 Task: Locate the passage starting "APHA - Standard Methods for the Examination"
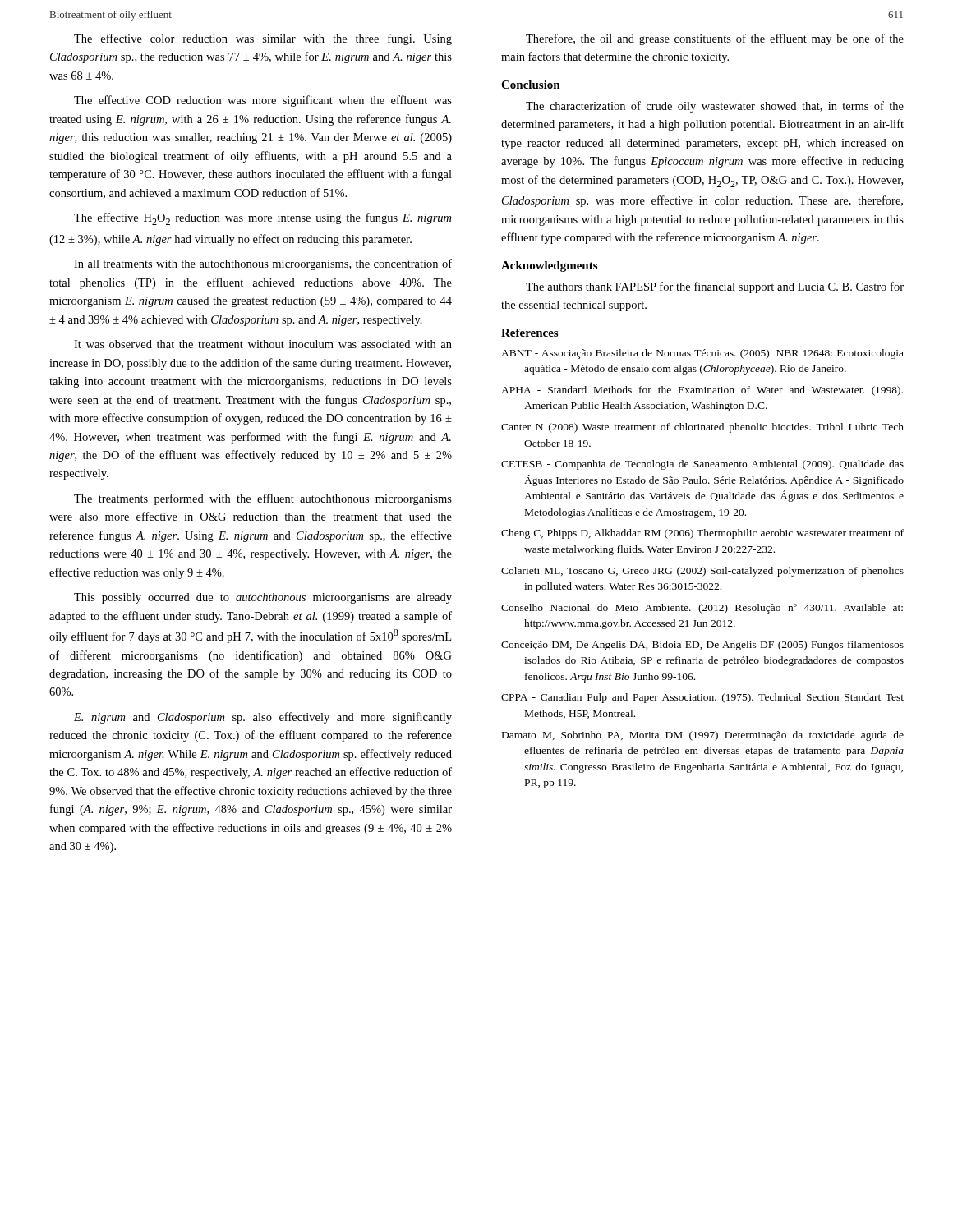[702, 398]
